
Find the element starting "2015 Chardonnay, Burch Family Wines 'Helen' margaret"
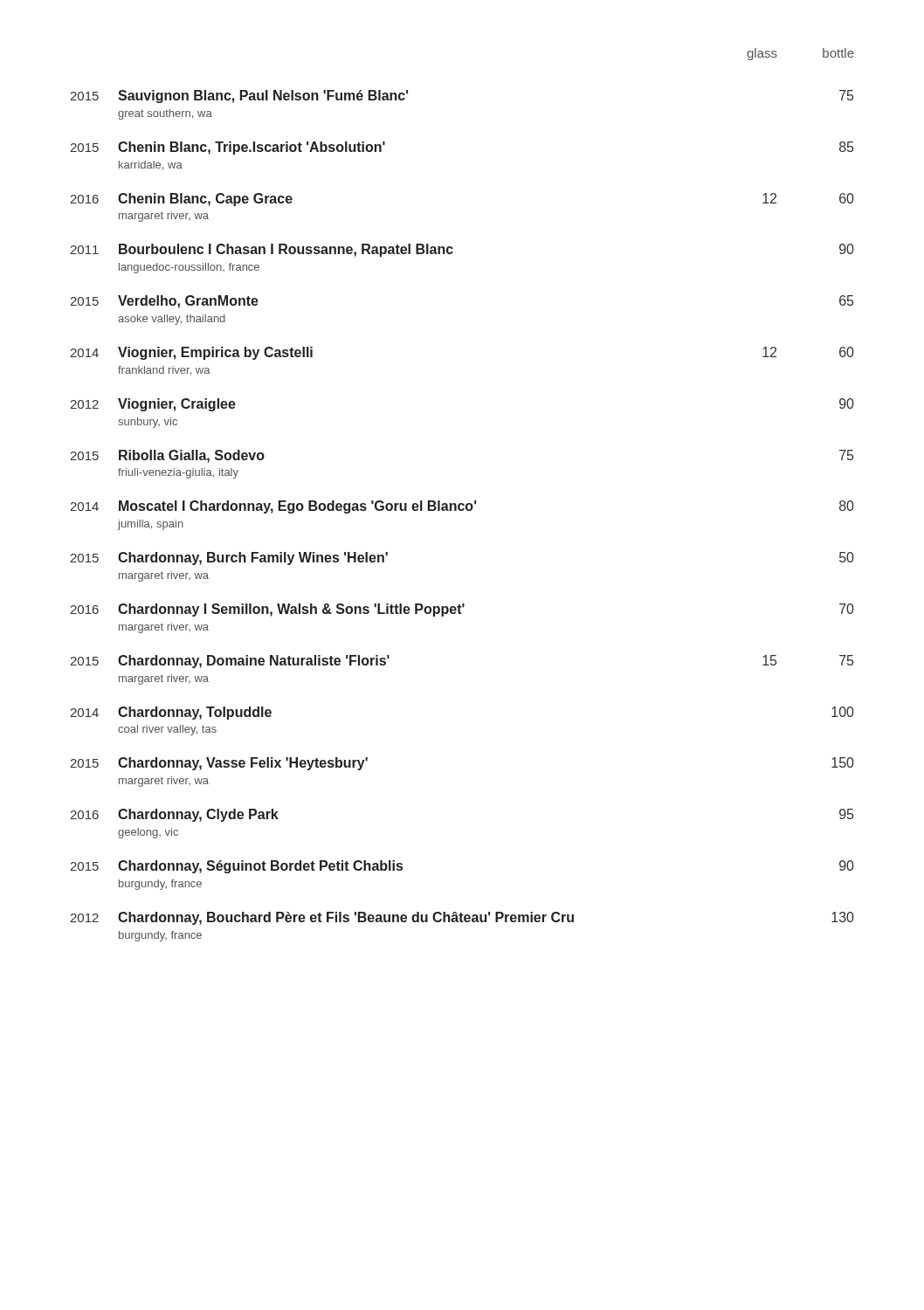(x=83, y=558)
